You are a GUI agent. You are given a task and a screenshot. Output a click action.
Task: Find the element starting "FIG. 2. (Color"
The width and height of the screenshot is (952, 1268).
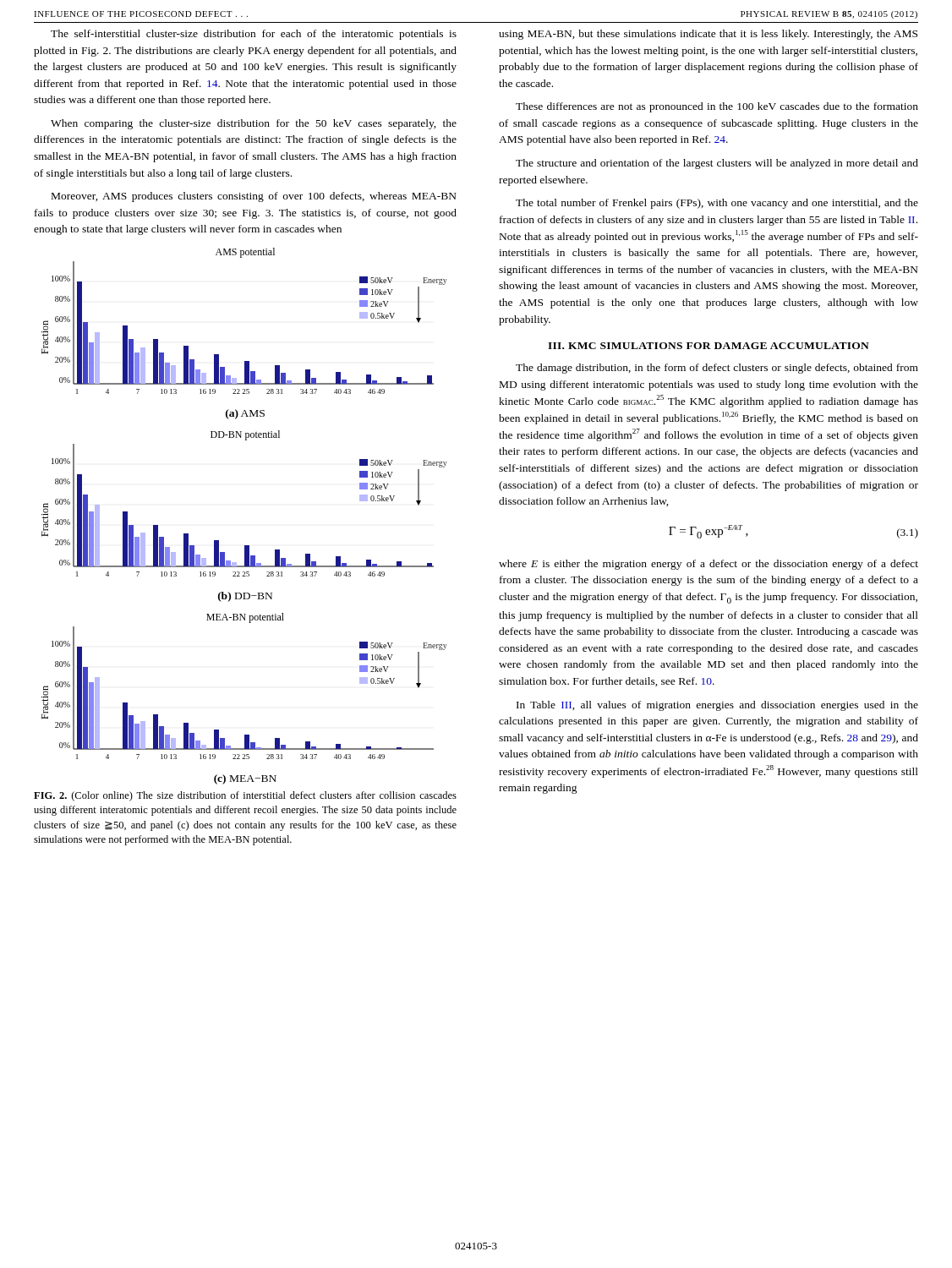coord(245,817)
